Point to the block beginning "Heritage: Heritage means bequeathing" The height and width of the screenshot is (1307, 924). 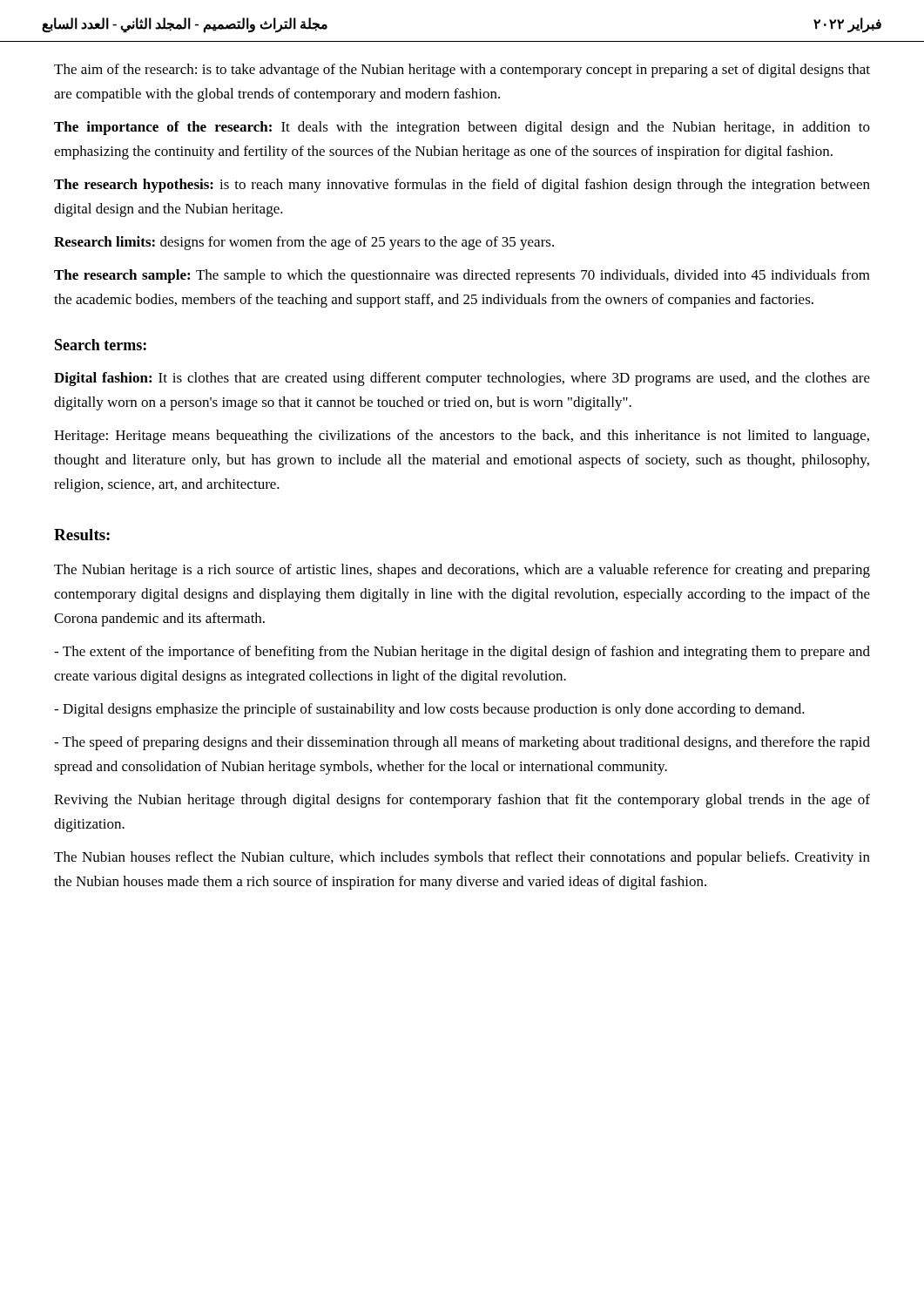coord(462,460)
